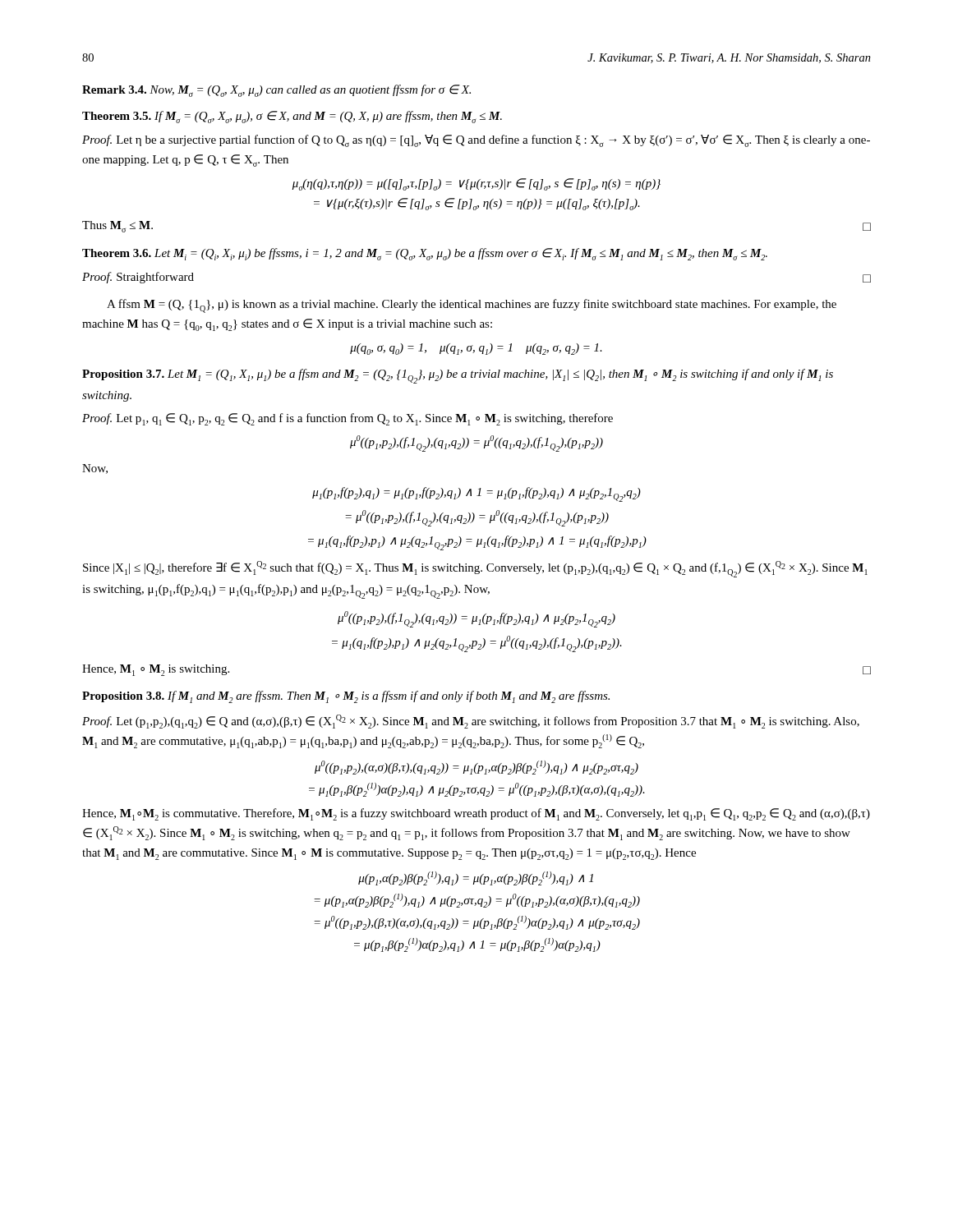This screenshot has height=1232, width=953.
Task: Select the text block that reads "A ffsm M ="
Action: 459,315
